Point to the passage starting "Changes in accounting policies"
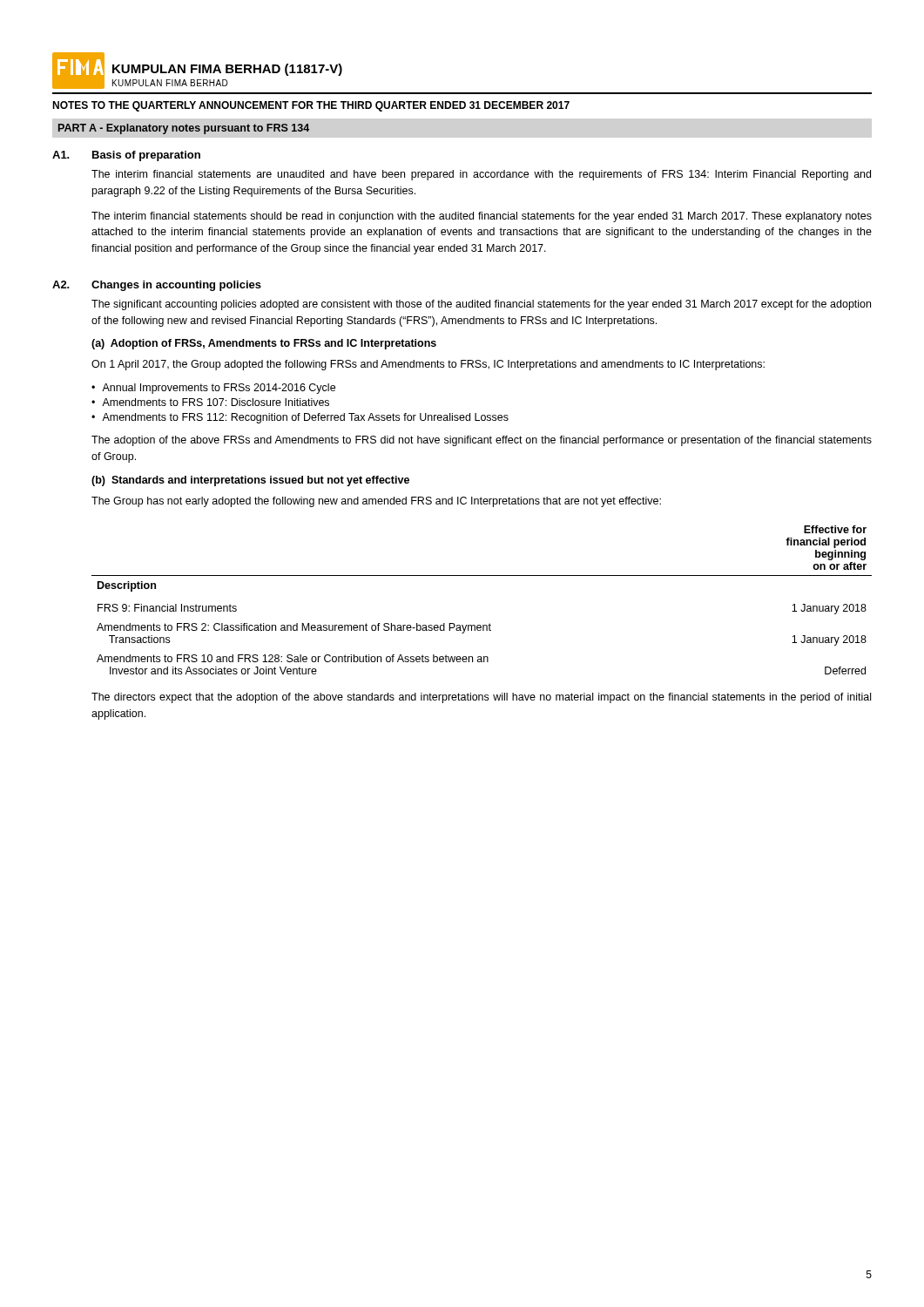924x1307 pixels. tap(176, 284)
